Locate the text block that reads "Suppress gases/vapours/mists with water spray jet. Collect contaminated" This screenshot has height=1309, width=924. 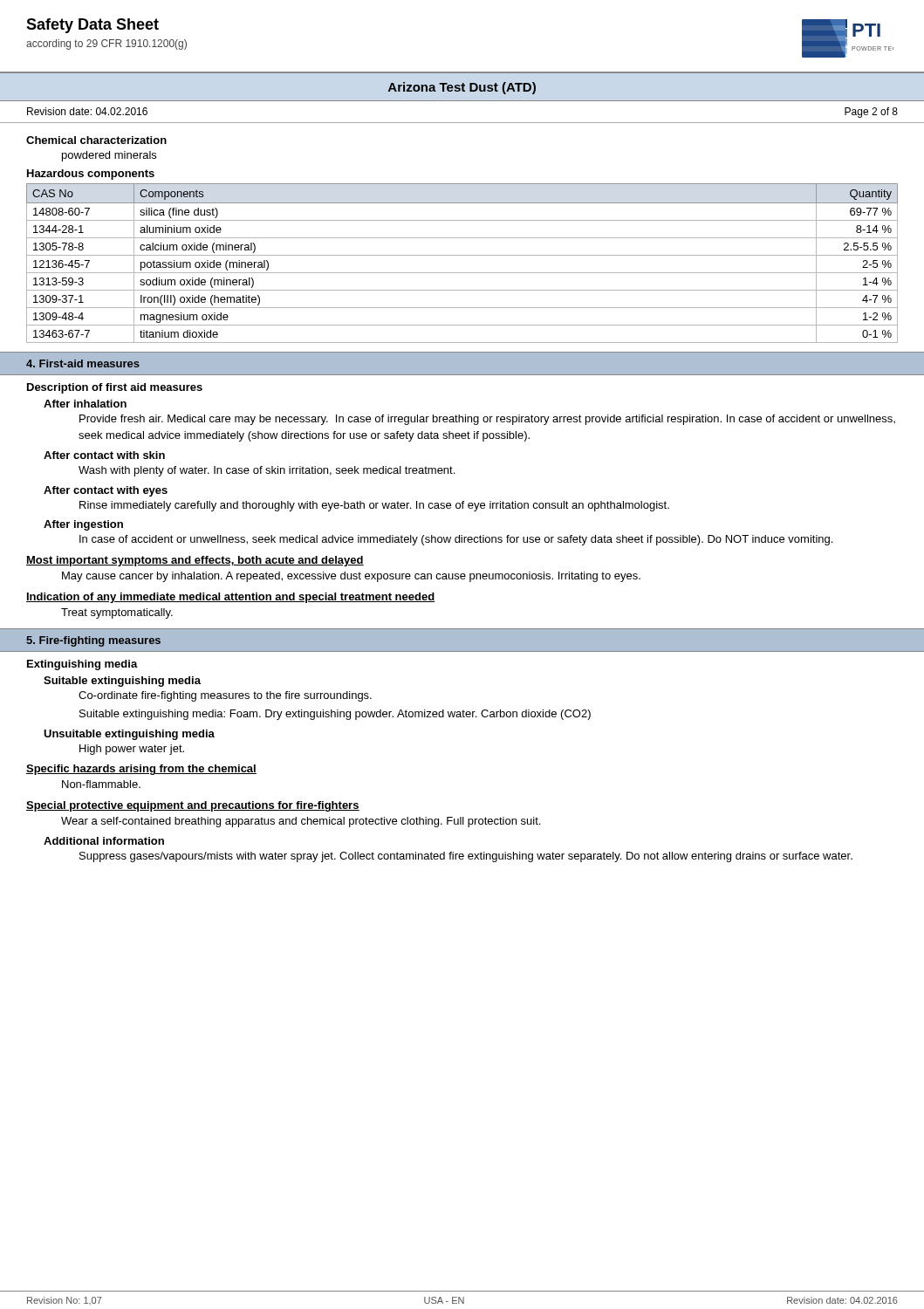coord(466,856)
